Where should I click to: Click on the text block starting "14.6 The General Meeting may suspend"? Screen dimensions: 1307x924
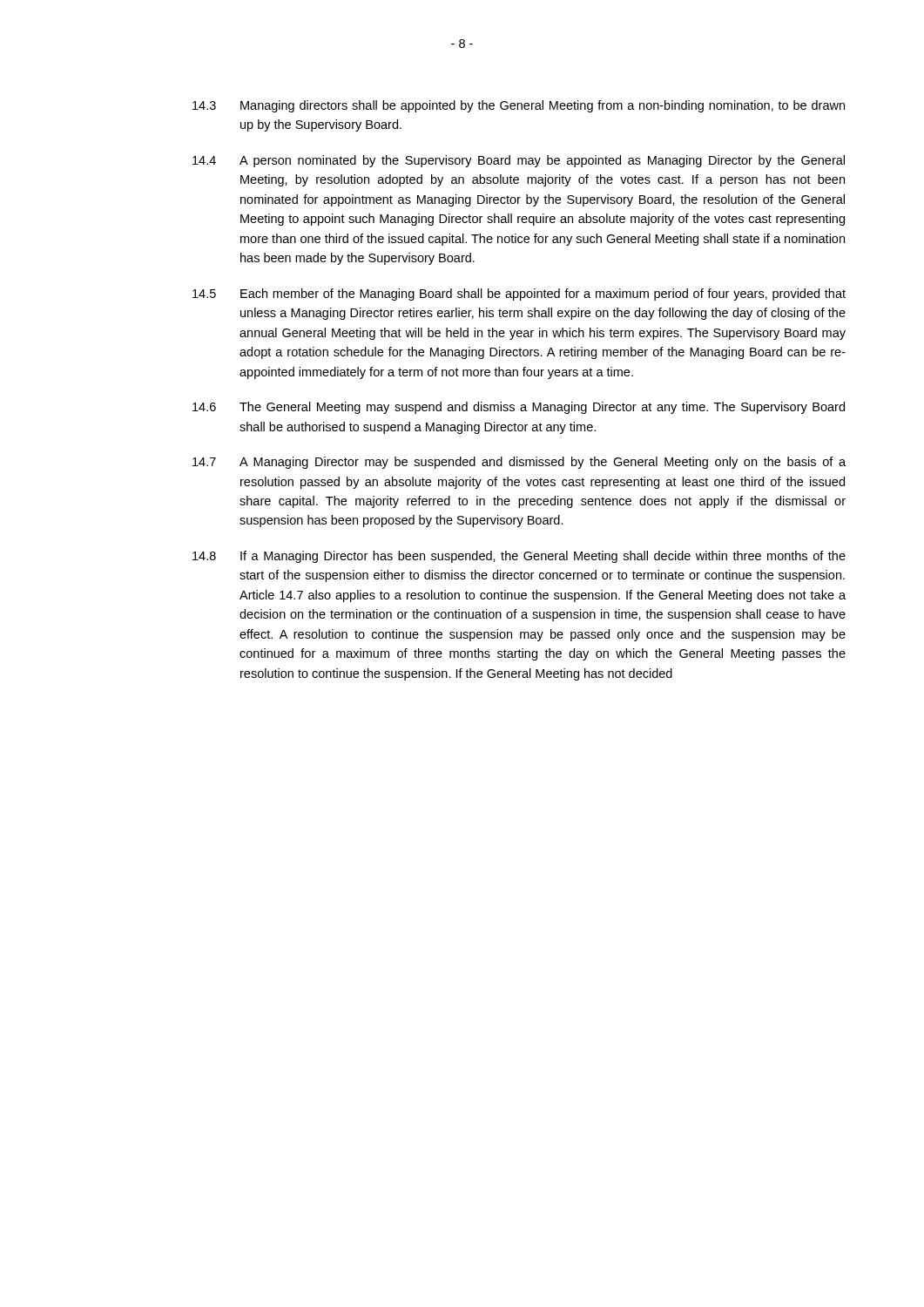(519, 417)
